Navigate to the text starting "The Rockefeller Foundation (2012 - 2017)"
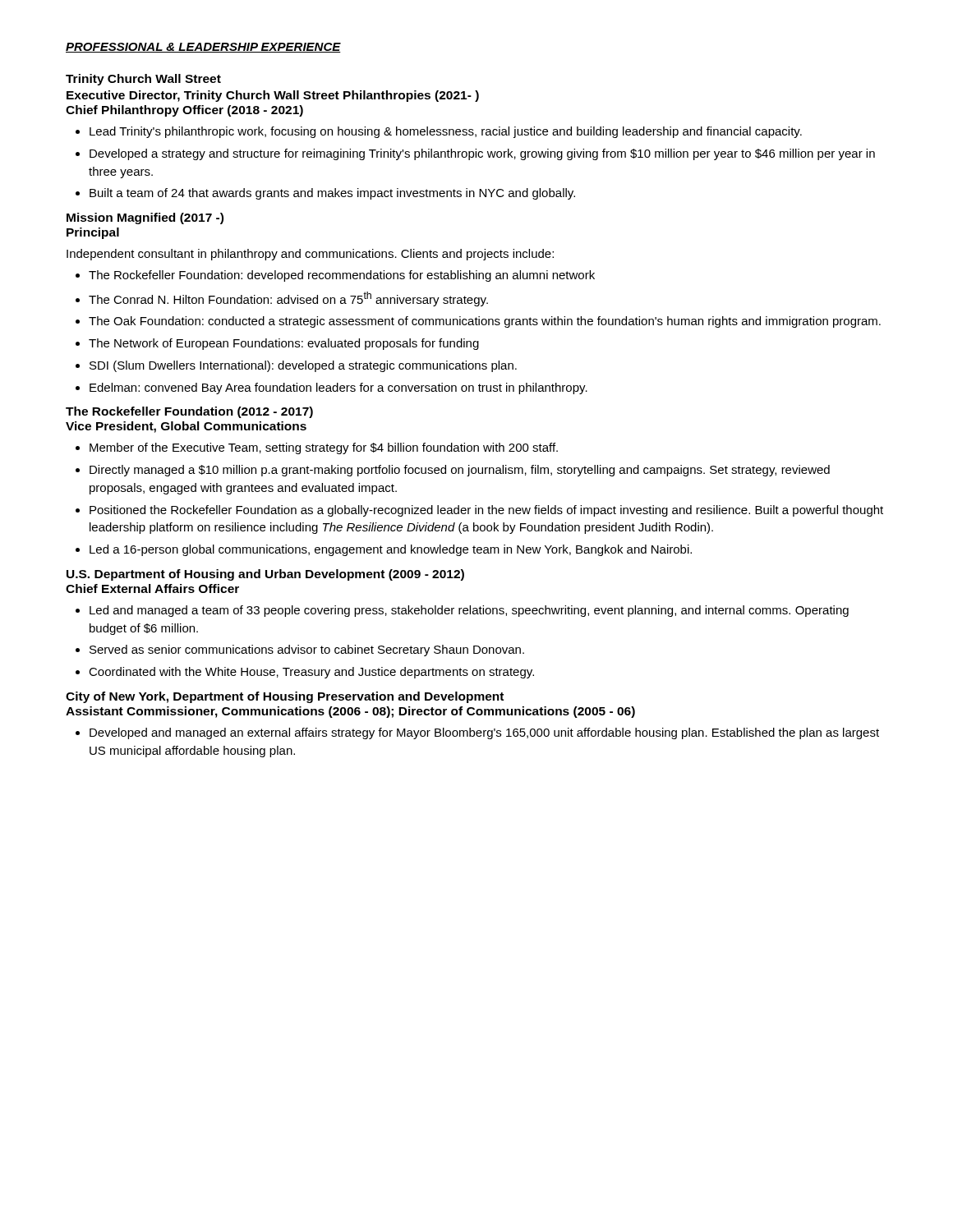 (x=190, y=411)
